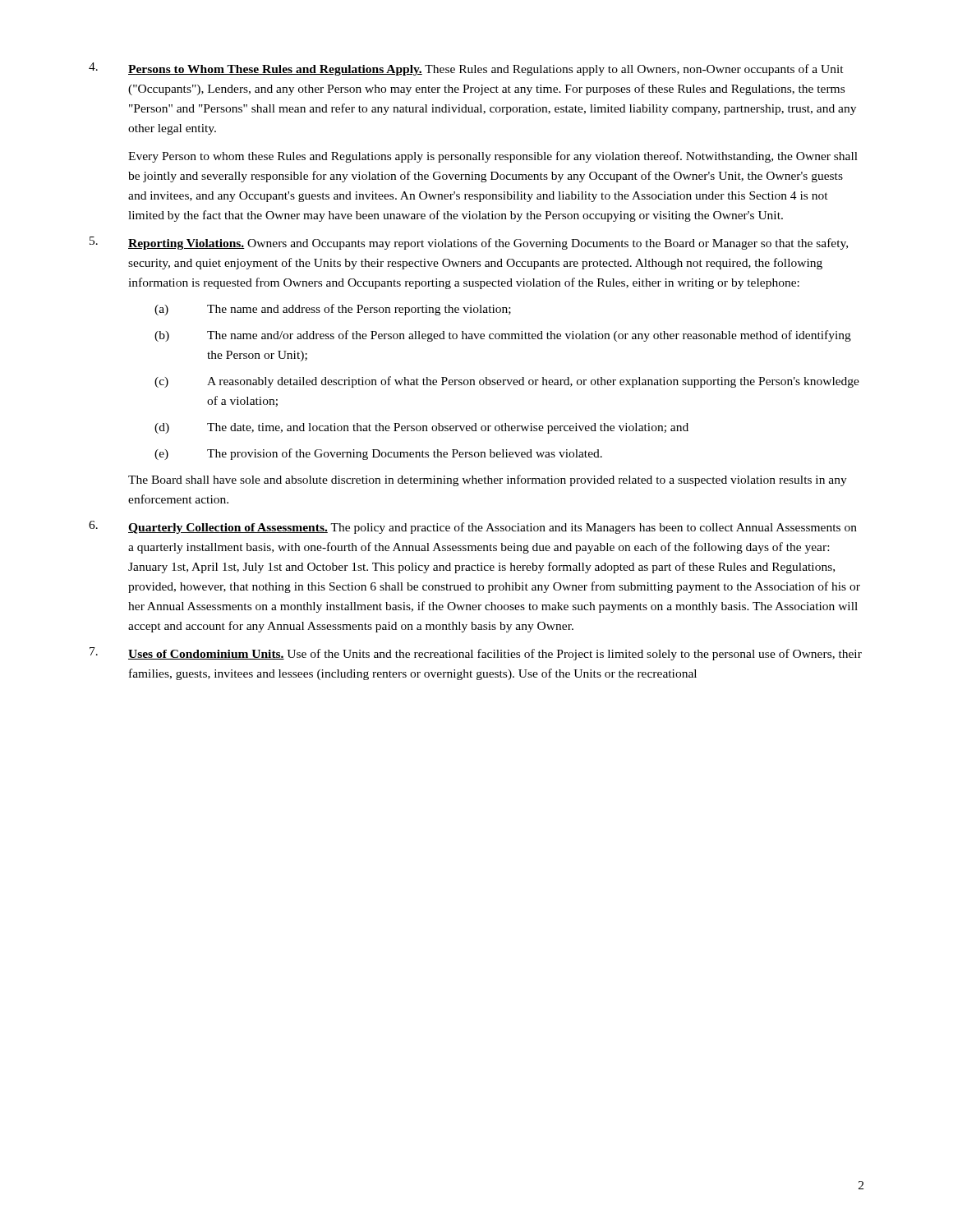This screenshot has width=953, height=1232.
Task: Navigate to the text starting "(b) The name and/or address"
Action: (496, 345)
